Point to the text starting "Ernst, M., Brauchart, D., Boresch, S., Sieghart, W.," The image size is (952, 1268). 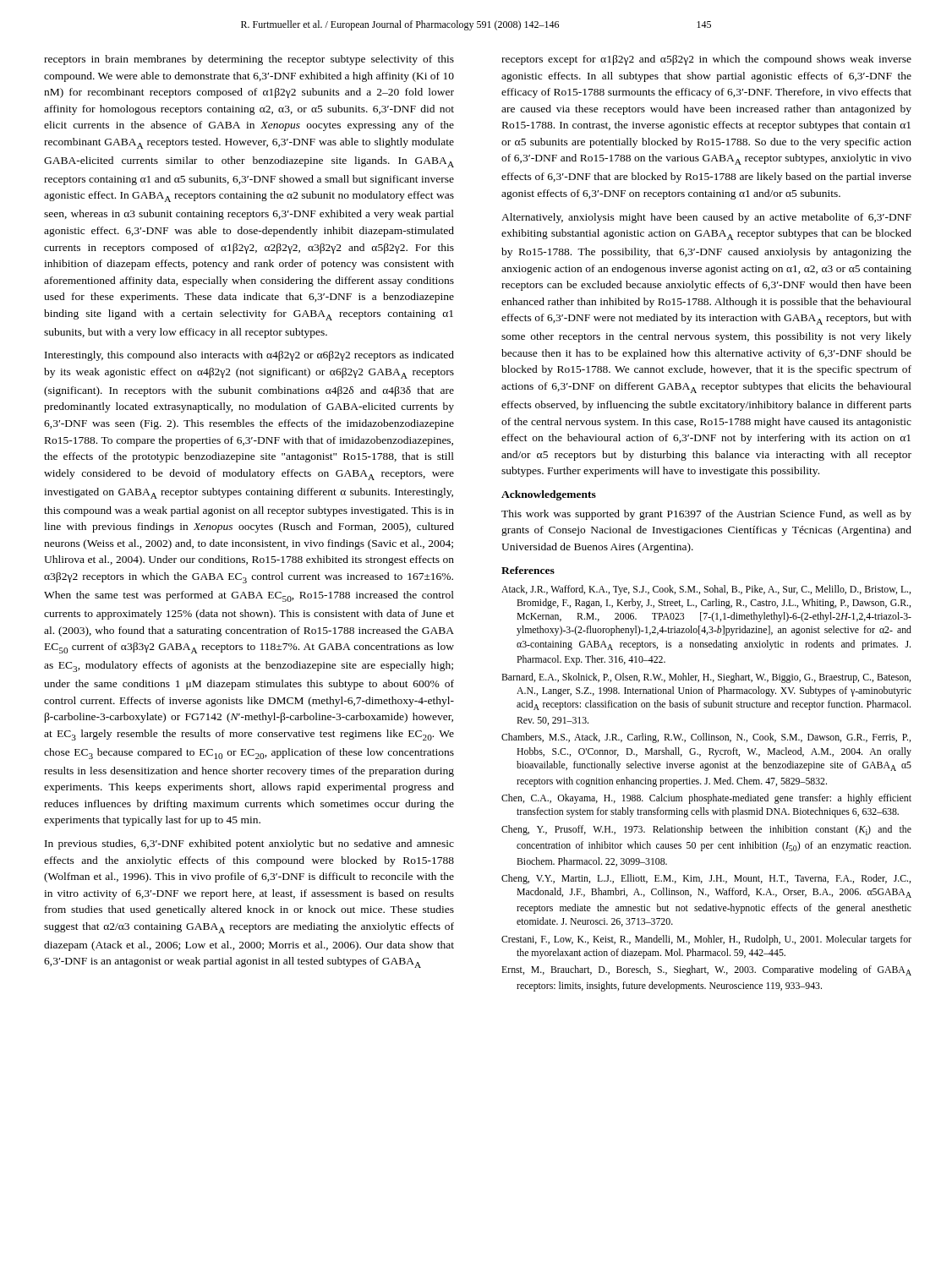706,978
